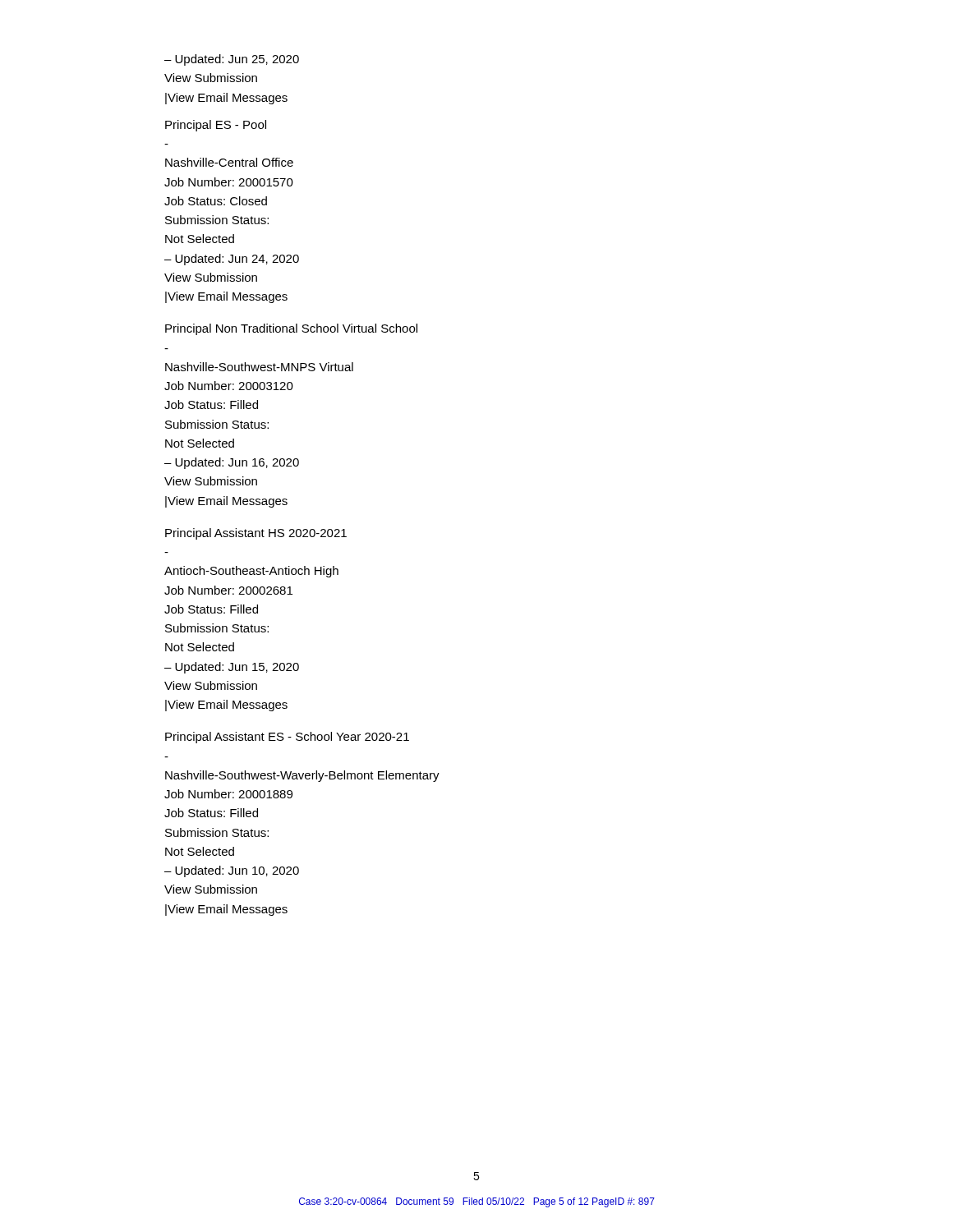Select the text block that reads "Antioch-Southeast-Antioch High Job Number: 20002681 Job Status: Filled"
The image size is (953, 1232).
tap(252, 637)
